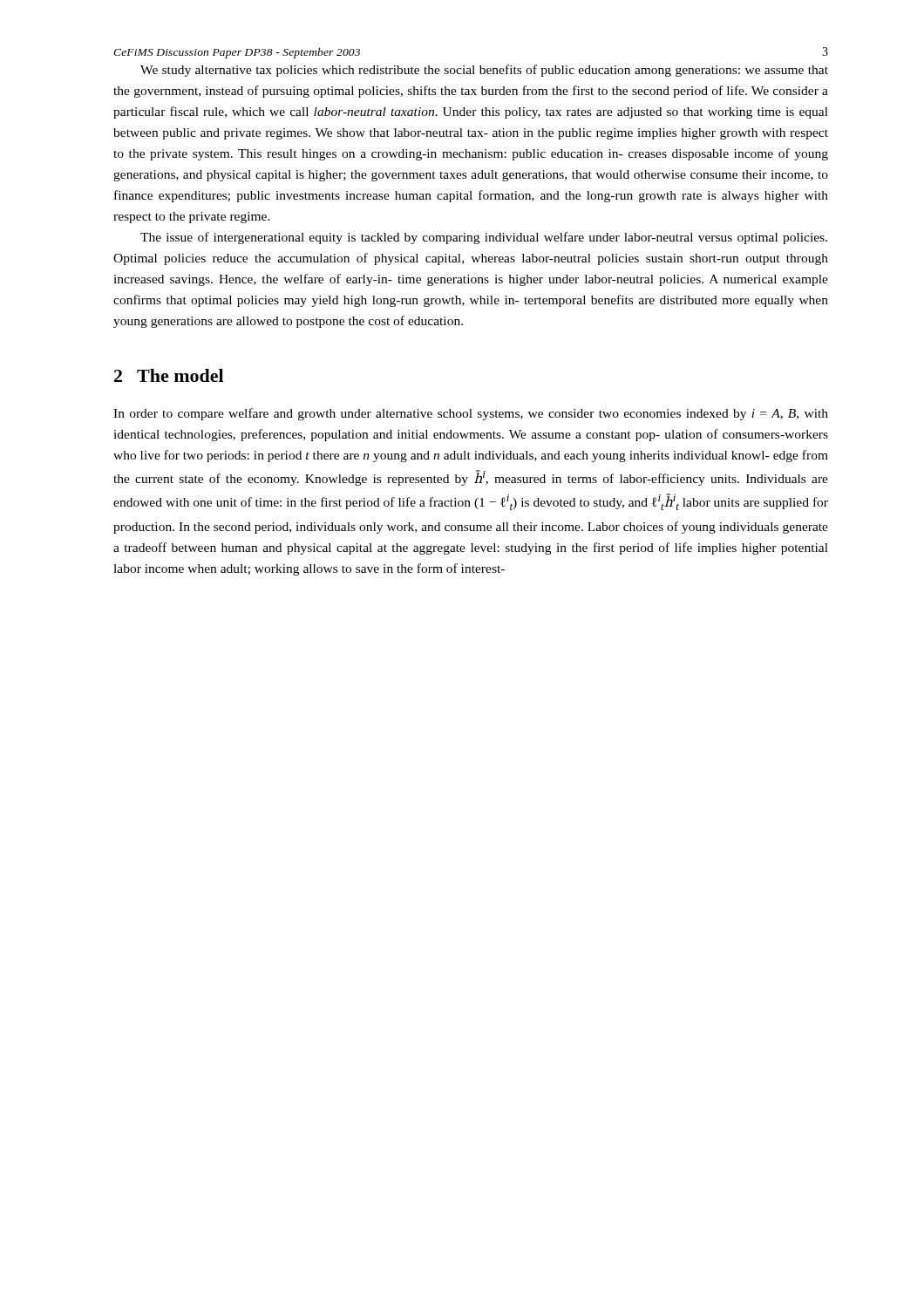Locate the block of text that opens with "In order to compare welfare and"

[471, 491]
